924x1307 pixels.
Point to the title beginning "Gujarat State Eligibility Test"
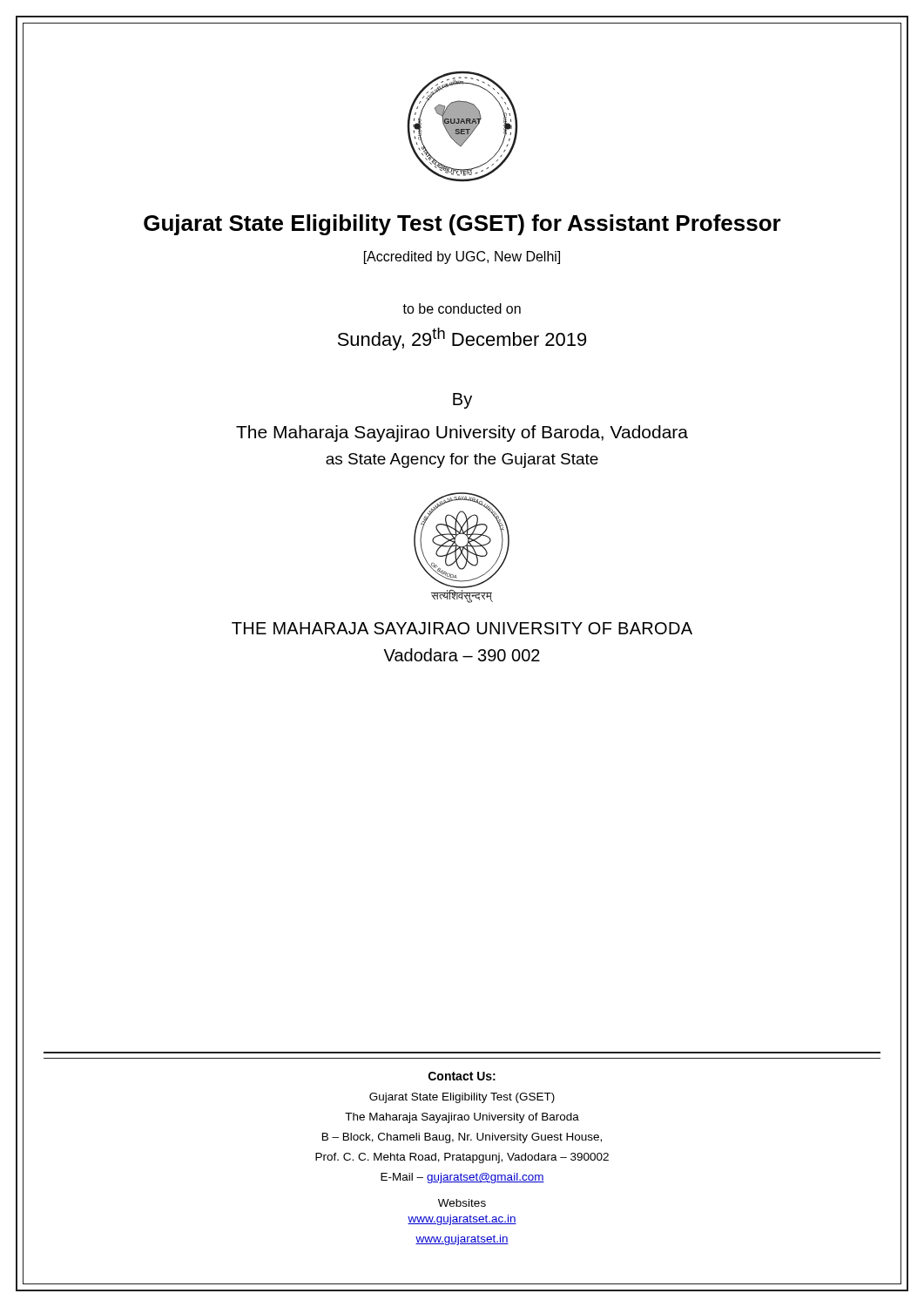point(462,223)
